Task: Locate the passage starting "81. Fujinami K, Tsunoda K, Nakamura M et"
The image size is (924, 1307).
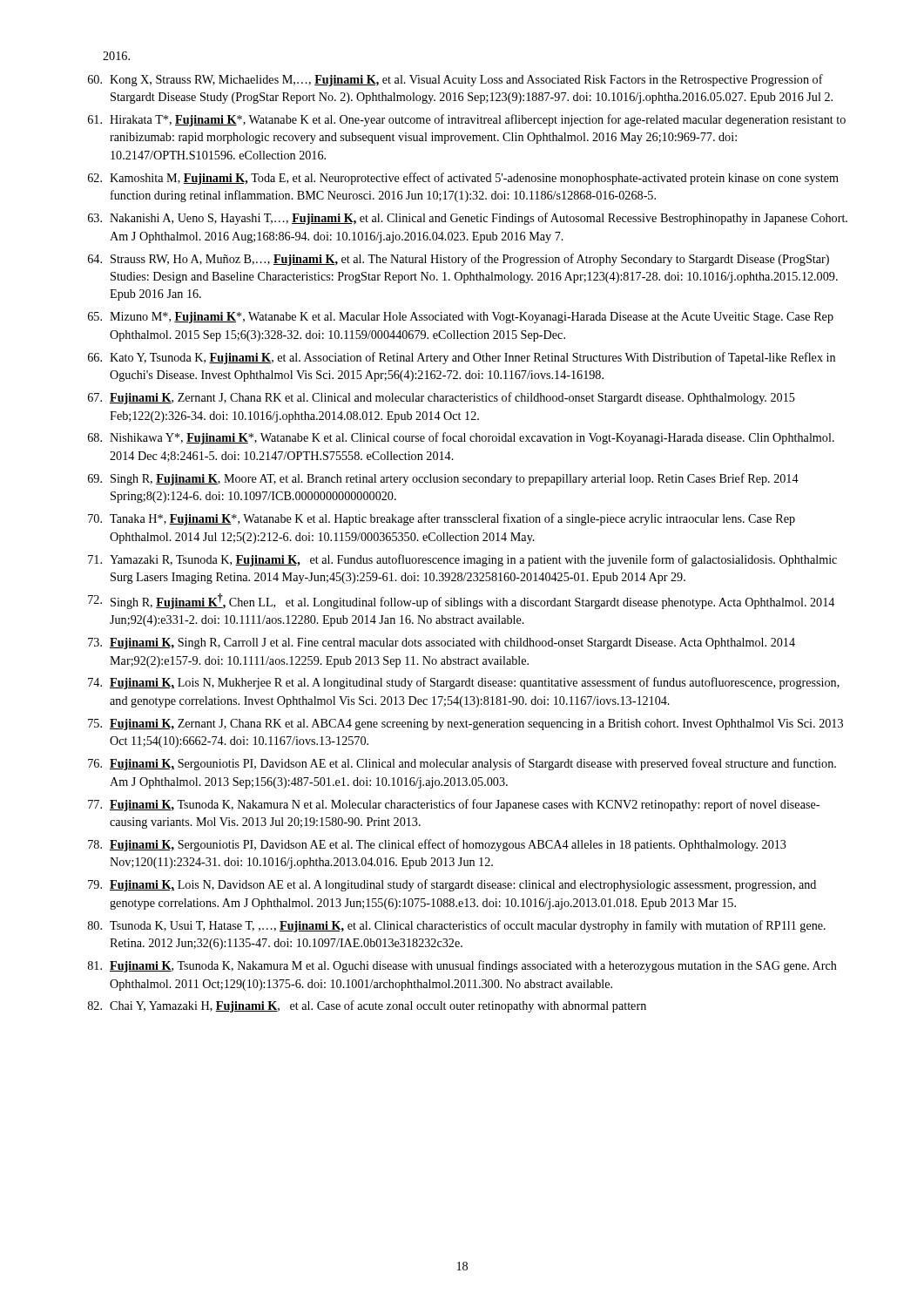Action: click(x=462, y=975)
